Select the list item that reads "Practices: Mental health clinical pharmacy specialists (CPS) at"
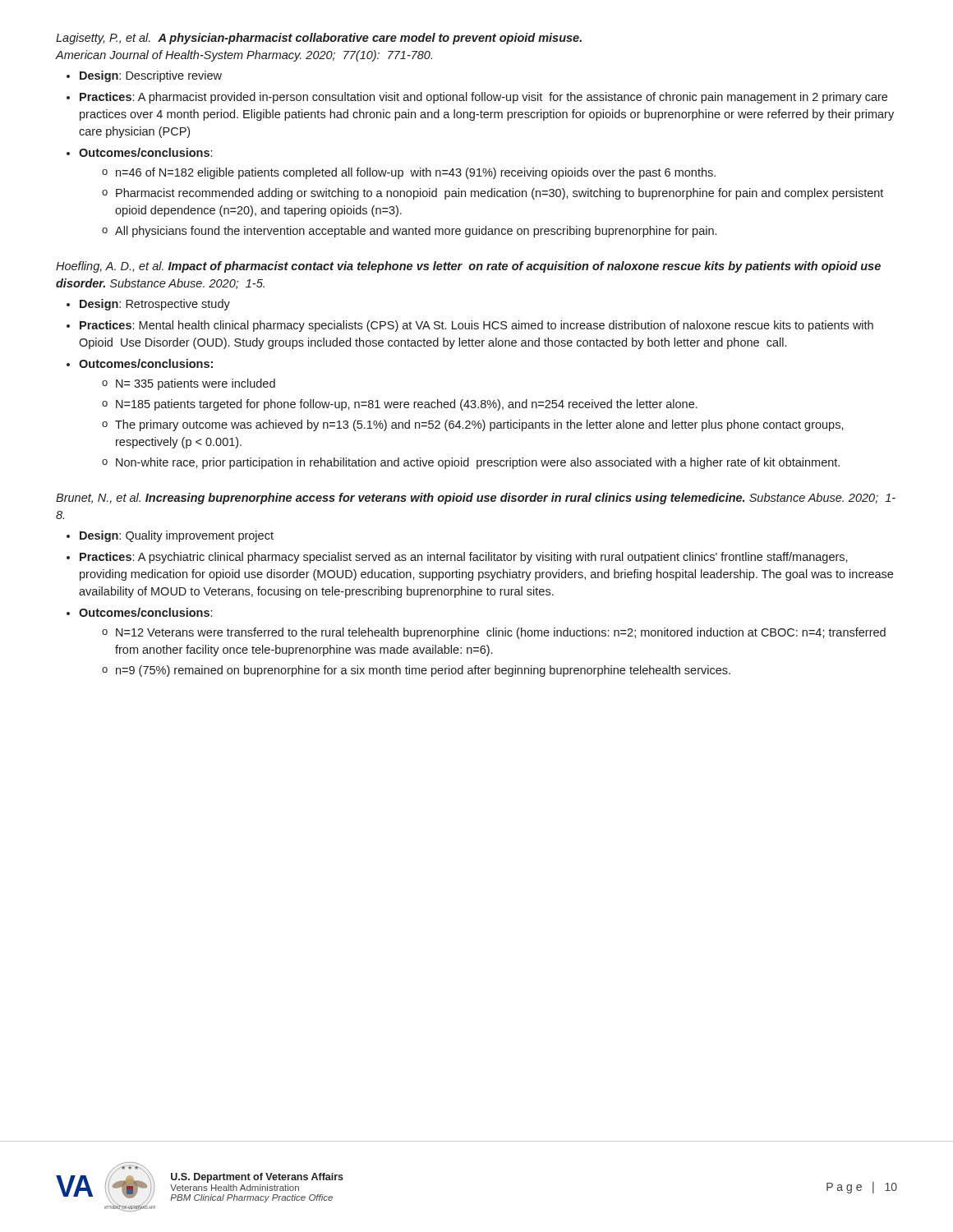 [x=476, y=334]
